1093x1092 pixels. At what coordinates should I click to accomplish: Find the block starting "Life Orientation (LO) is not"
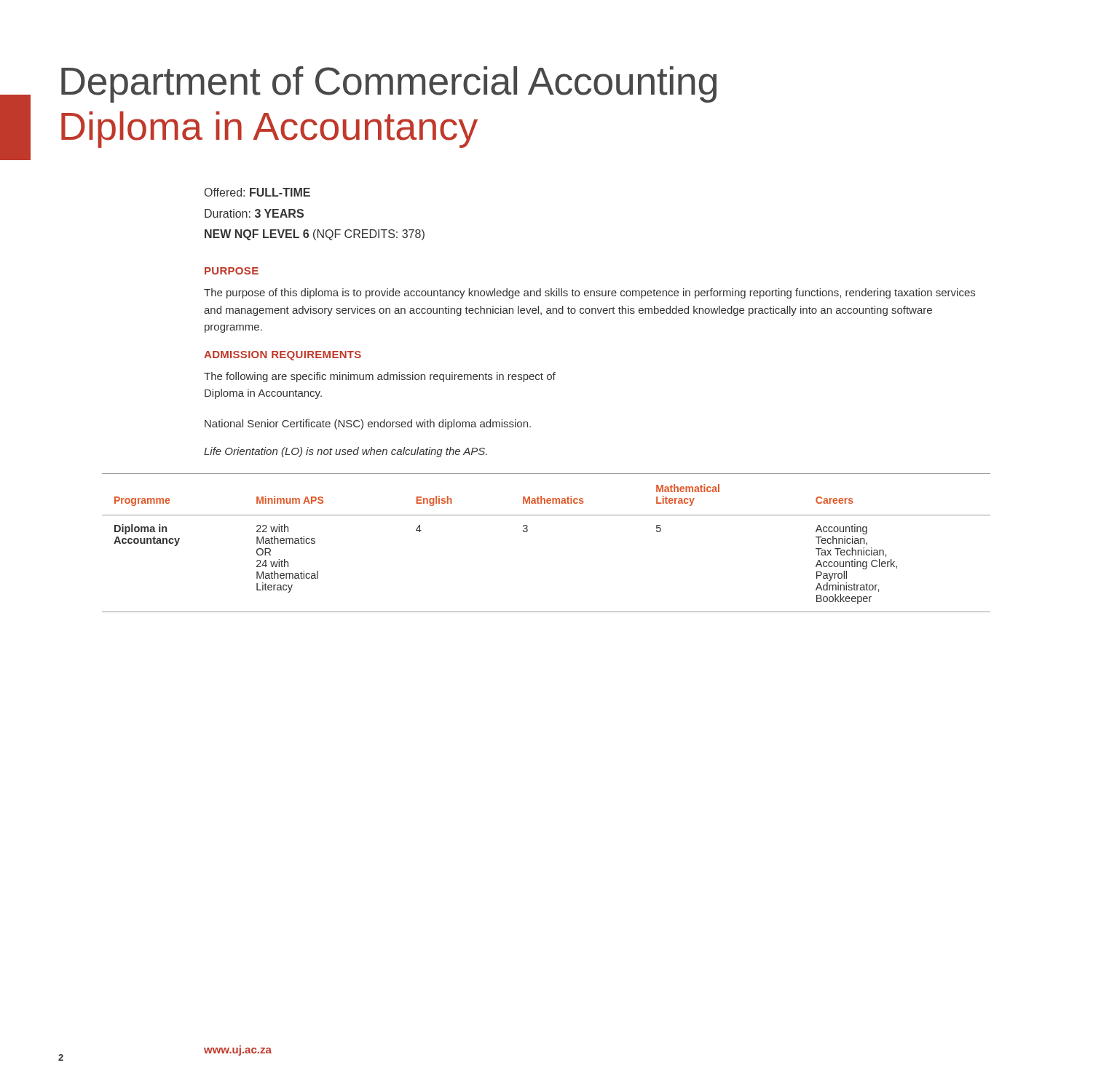(346, 451)
